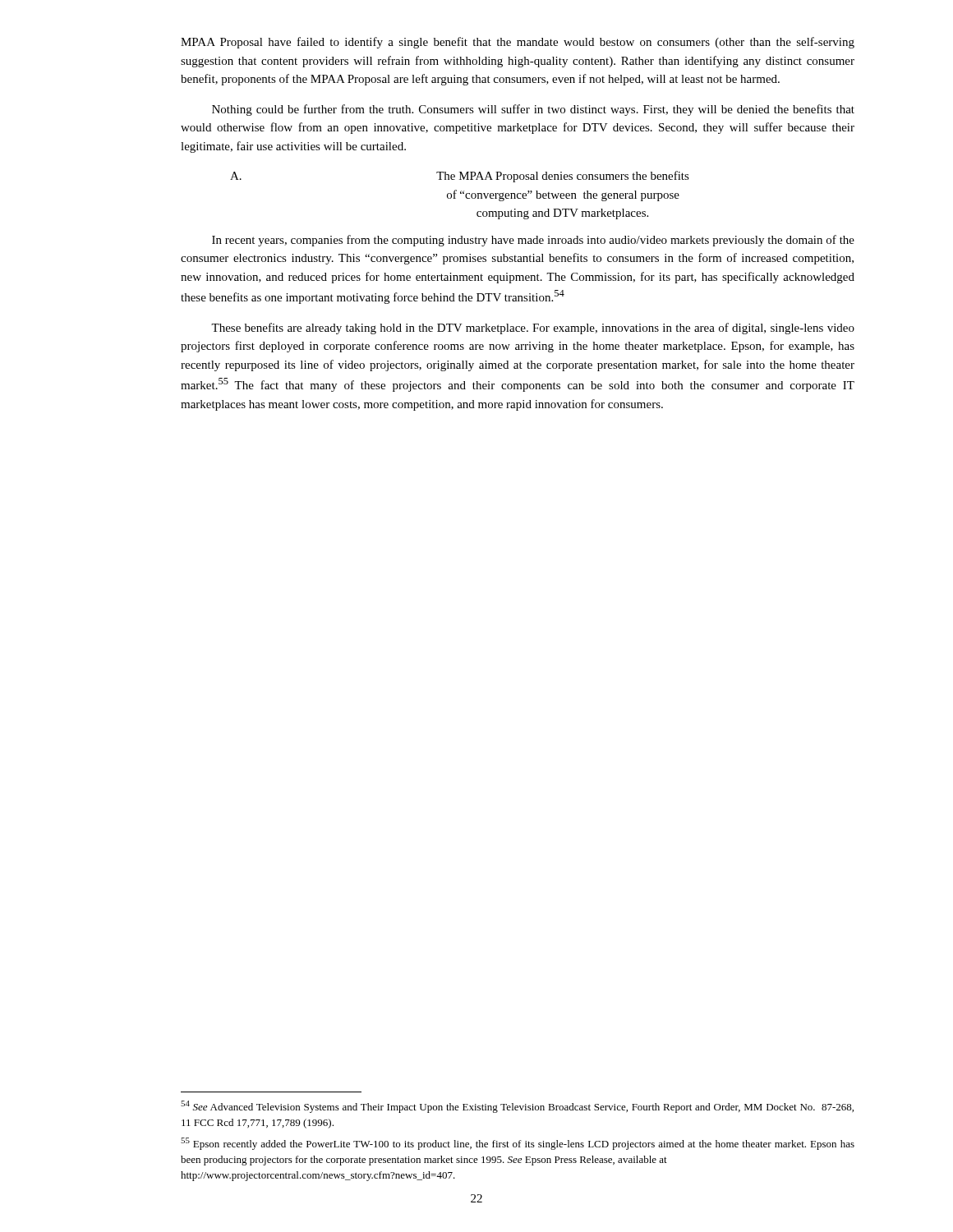Find the section header on this page that starts "A. The MPAA Proposal"
The width and height of the screenshot is (953, 1232).
542,194
